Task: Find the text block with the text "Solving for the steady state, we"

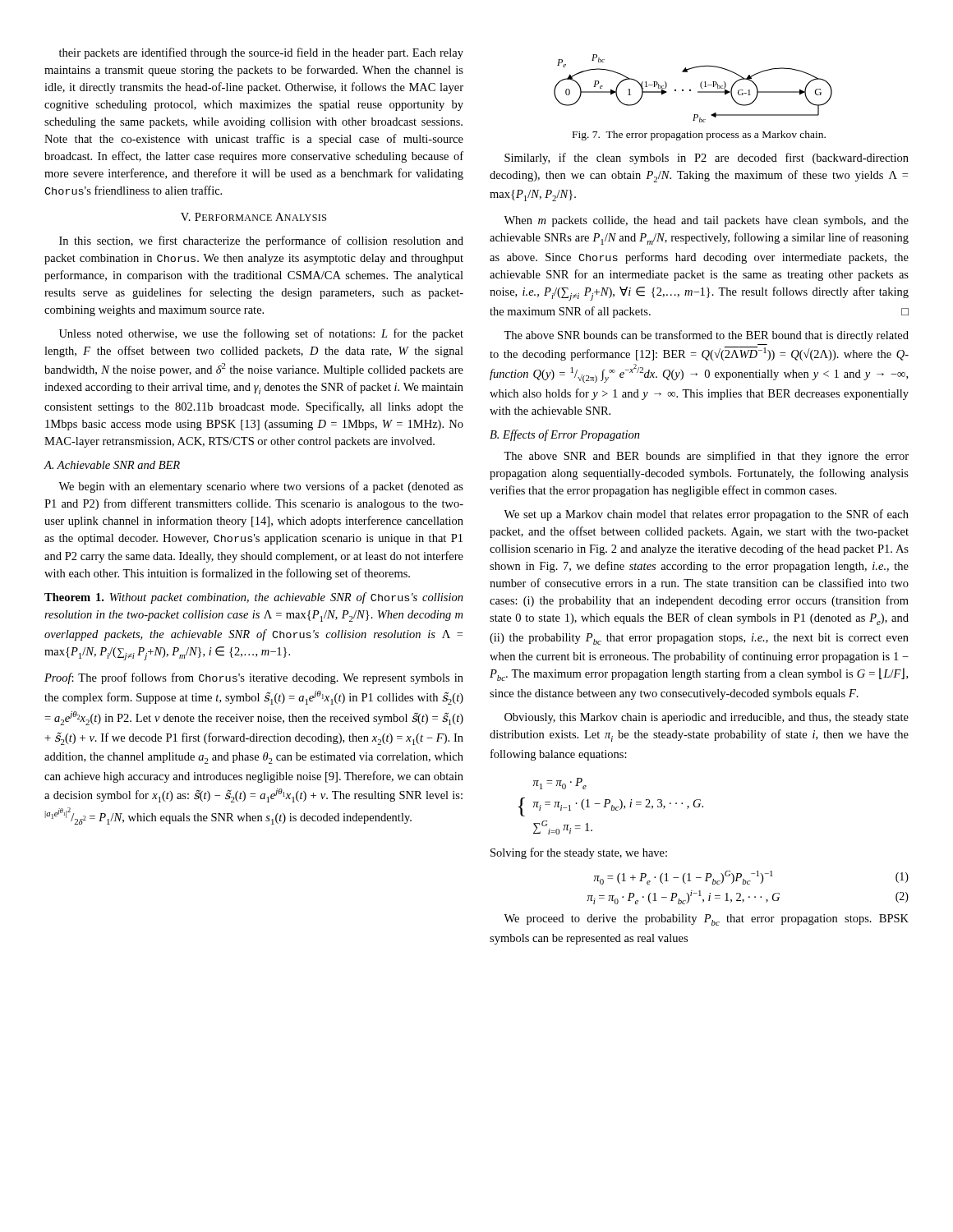Action: [579, 853]
